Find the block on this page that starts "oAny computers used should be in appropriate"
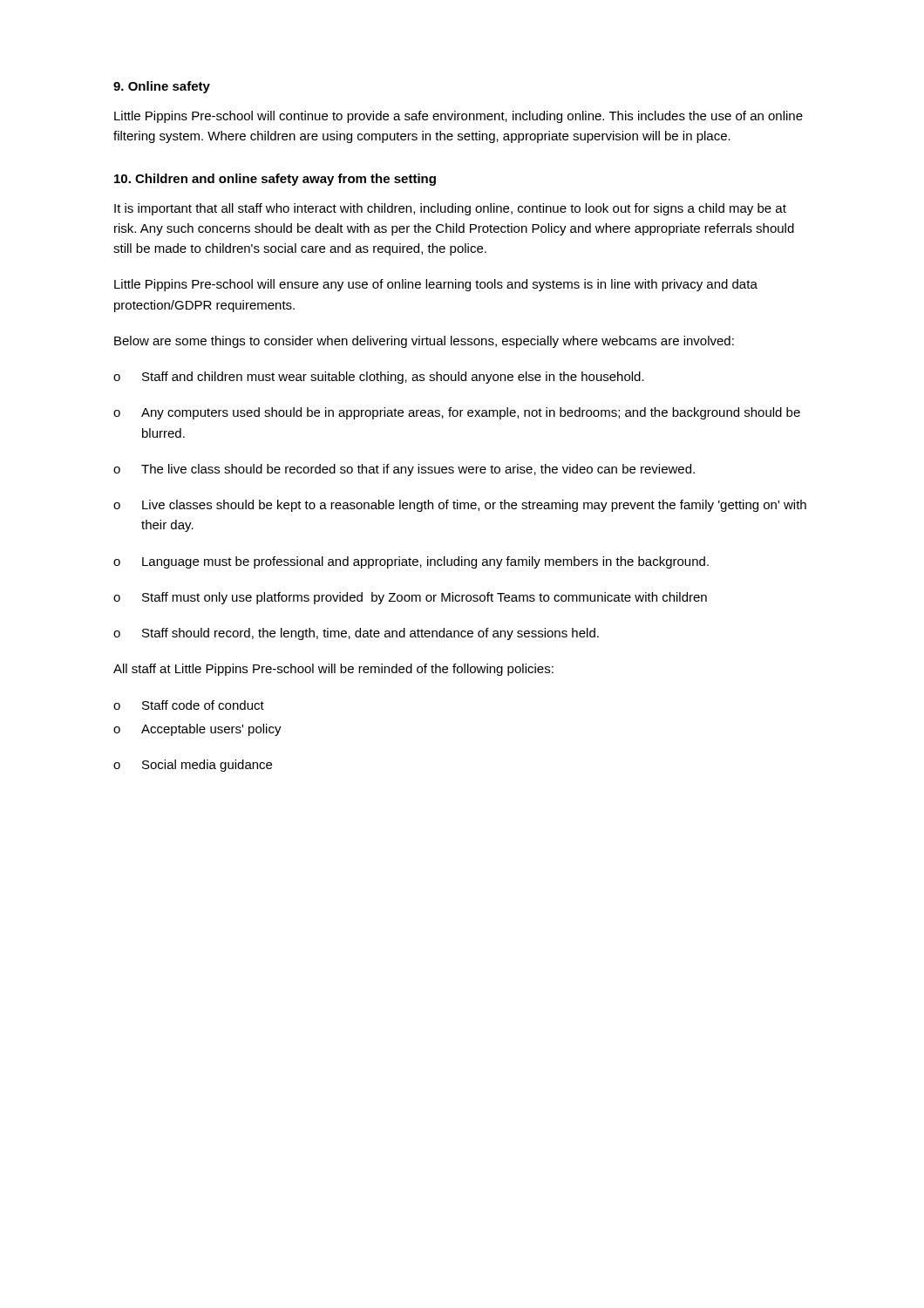Image resolution: width=924 pixels, height=1308 pixels. pos(462,422)
